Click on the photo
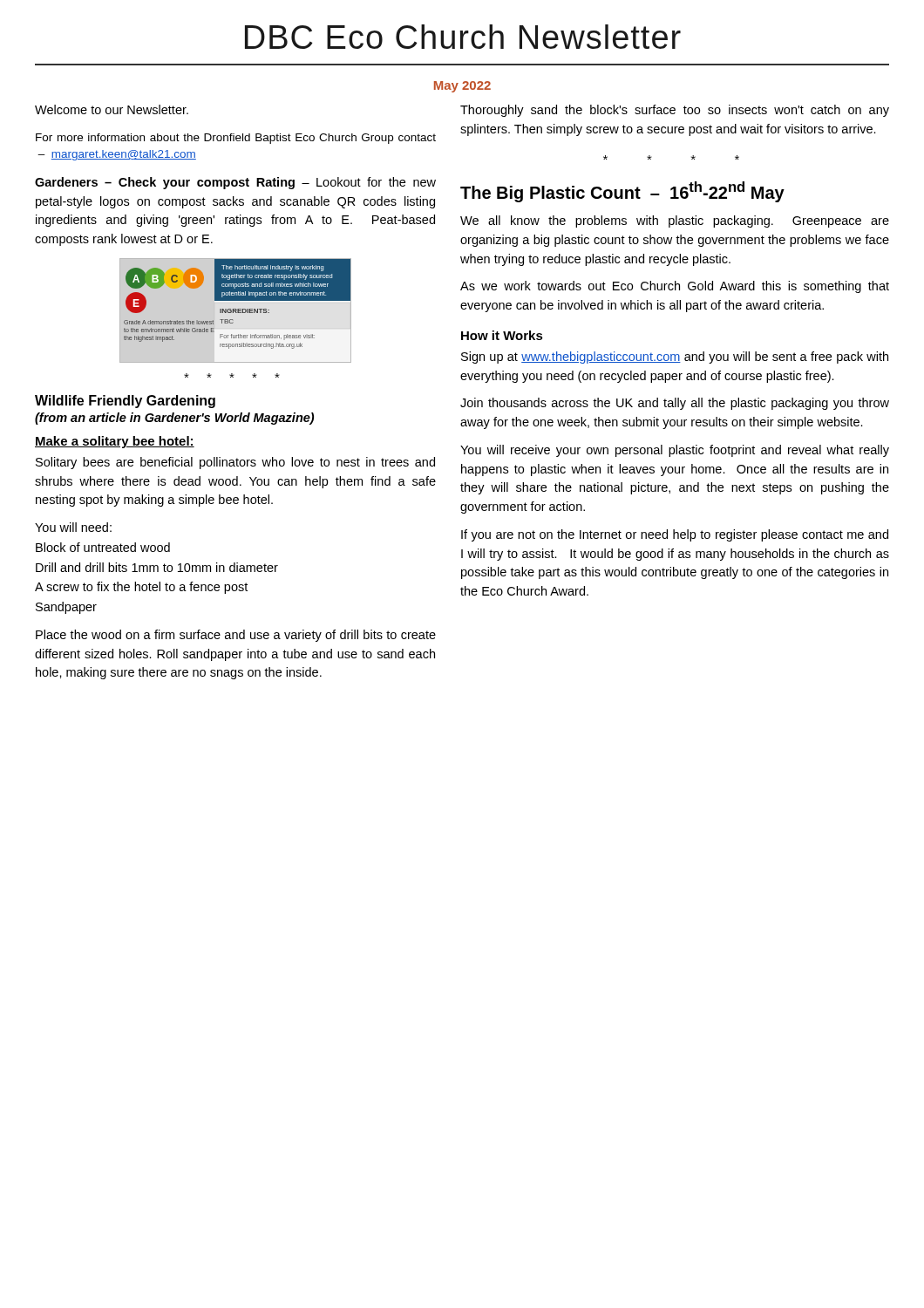924x1308 pixels. pos(235,310)
